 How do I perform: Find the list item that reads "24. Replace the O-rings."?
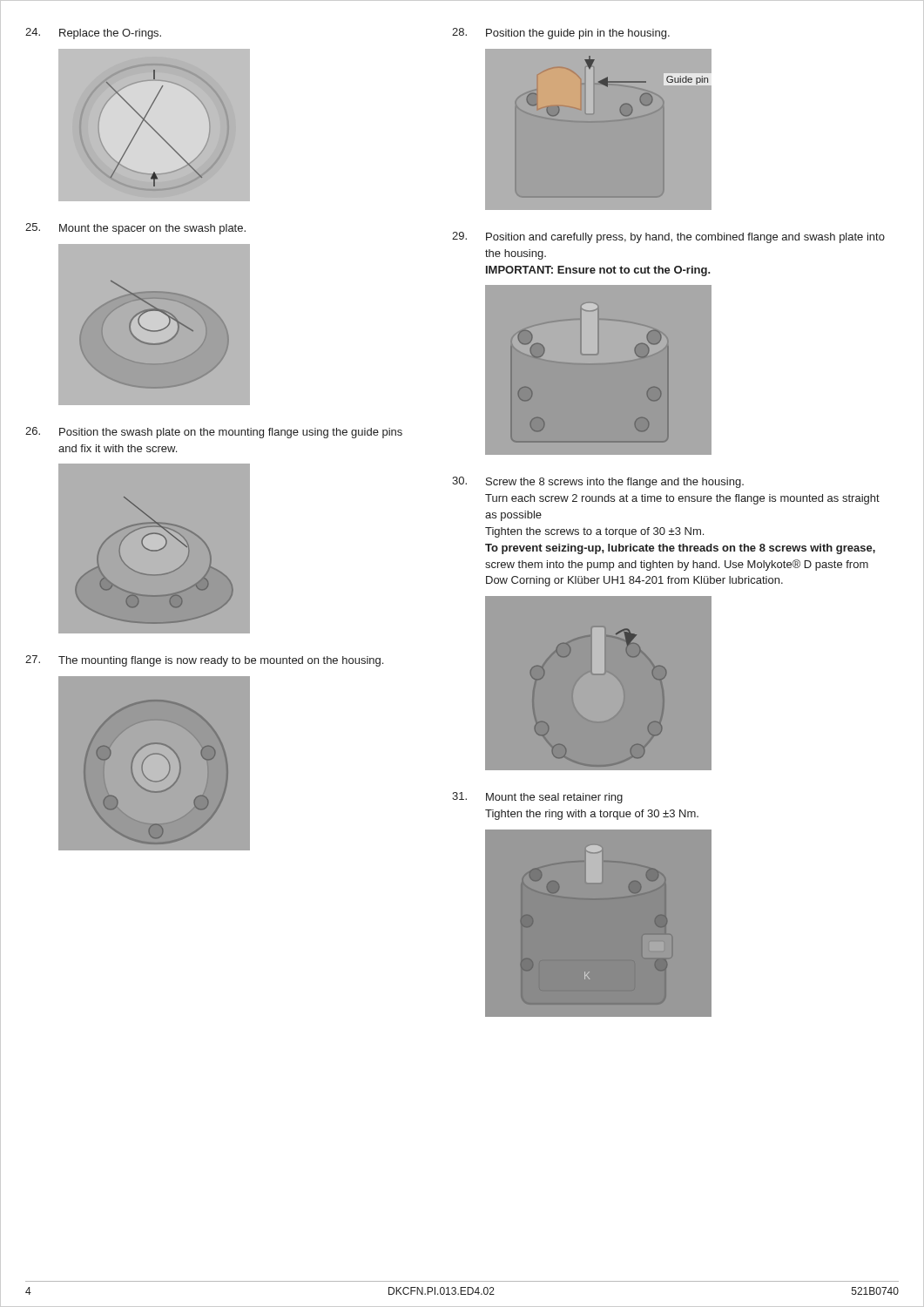pyautogui.click(x=221, y=113)
